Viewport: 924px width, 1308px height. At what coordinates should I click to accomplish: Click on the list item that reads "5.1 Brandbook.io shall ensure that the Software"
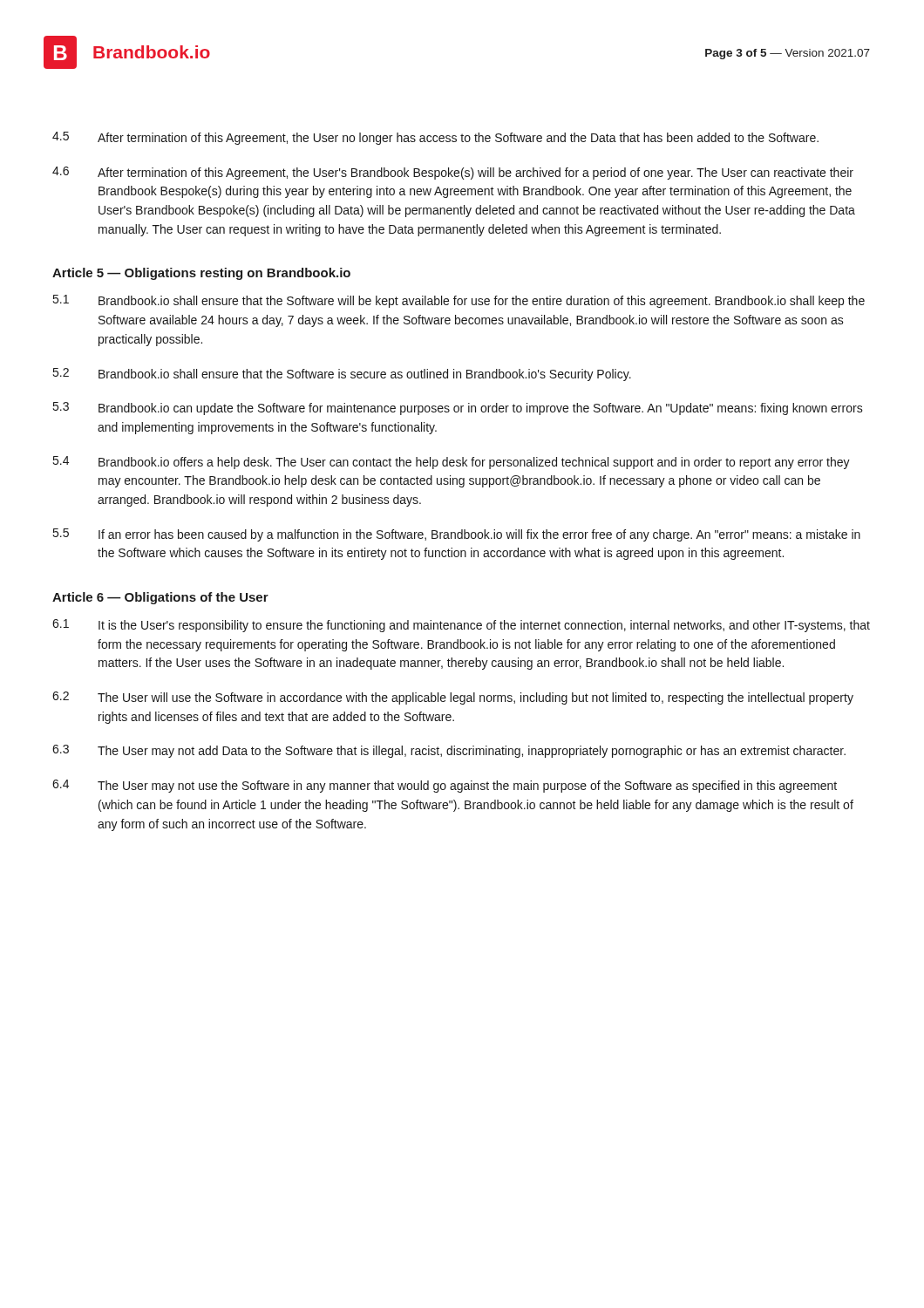[462, 321]
